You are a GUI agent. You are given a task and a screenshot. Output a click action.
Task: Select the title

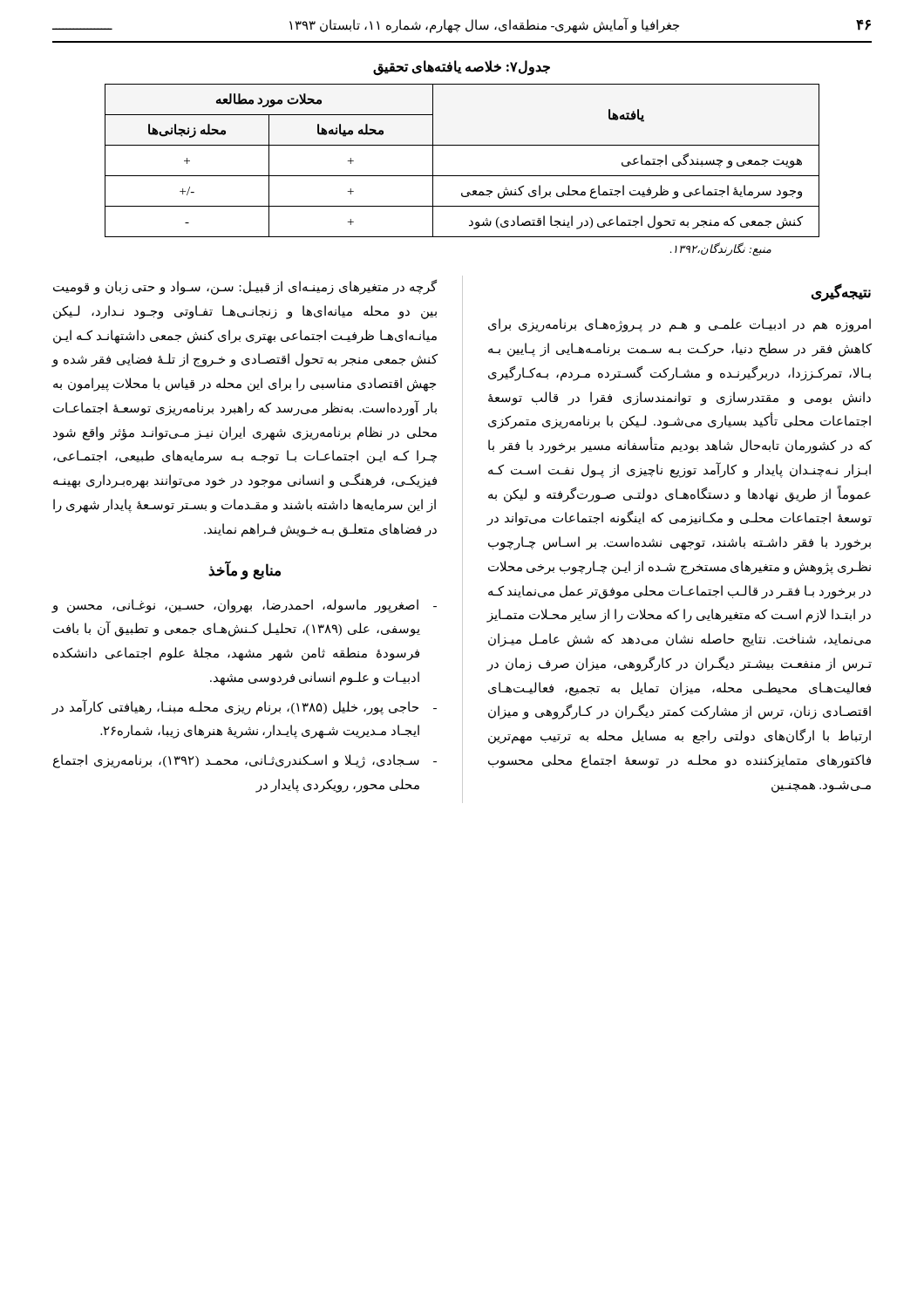(x=462, y=67)
